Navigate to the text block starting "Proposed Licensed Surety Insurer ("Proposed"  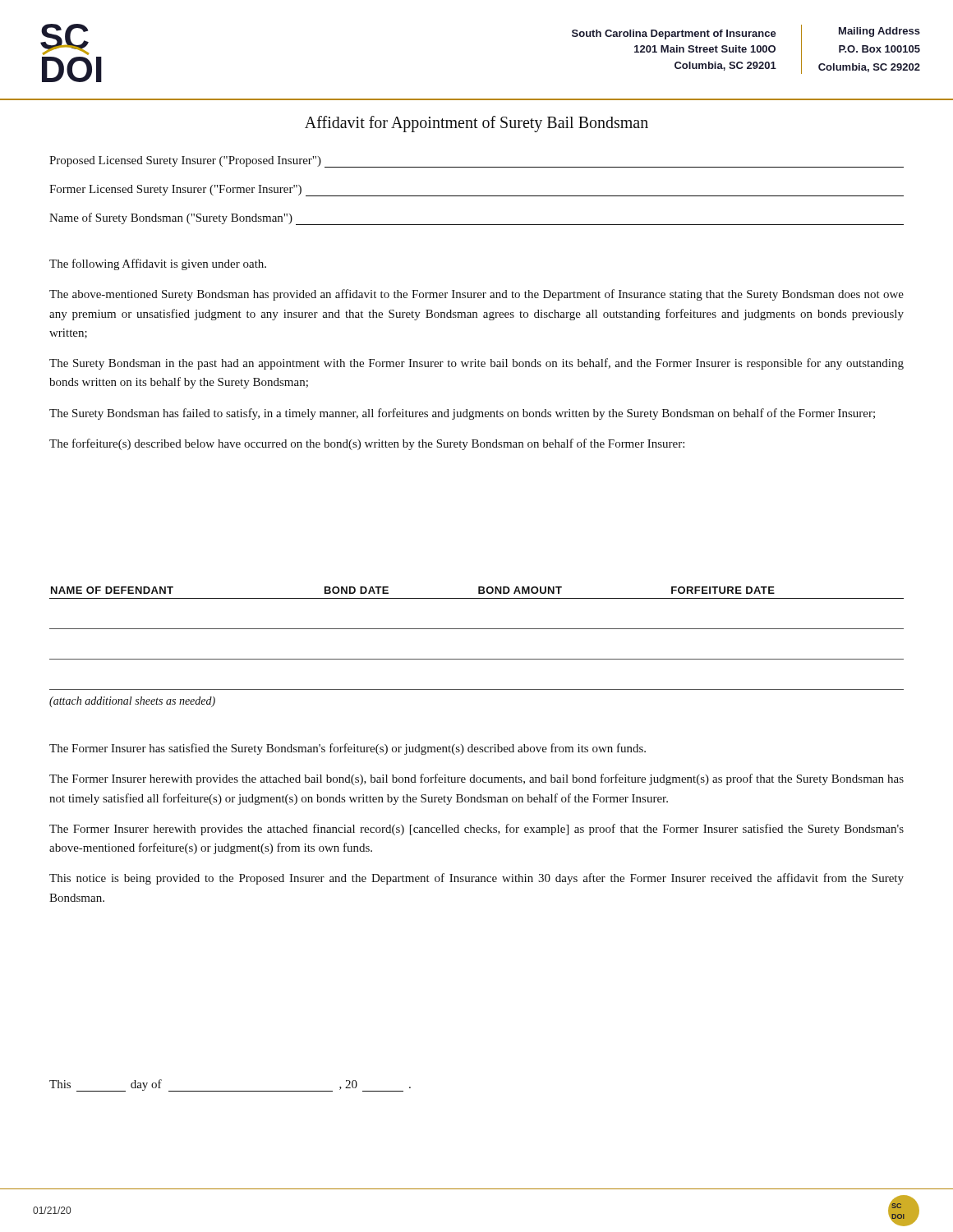[476, 160]
